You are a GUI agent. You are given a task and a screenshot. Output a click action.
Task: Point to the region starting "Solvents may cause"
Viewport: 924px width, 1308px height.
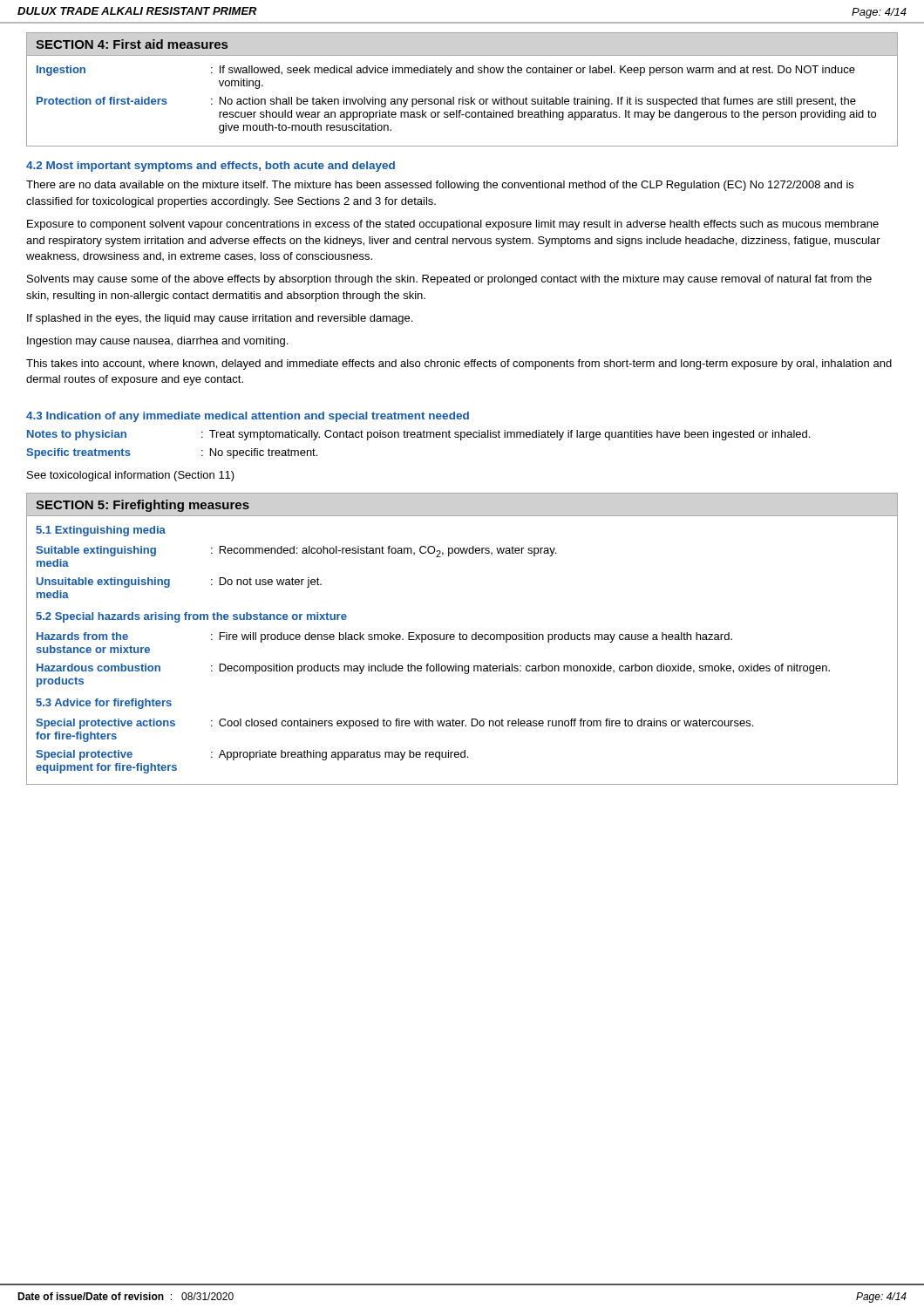(449, 287)
